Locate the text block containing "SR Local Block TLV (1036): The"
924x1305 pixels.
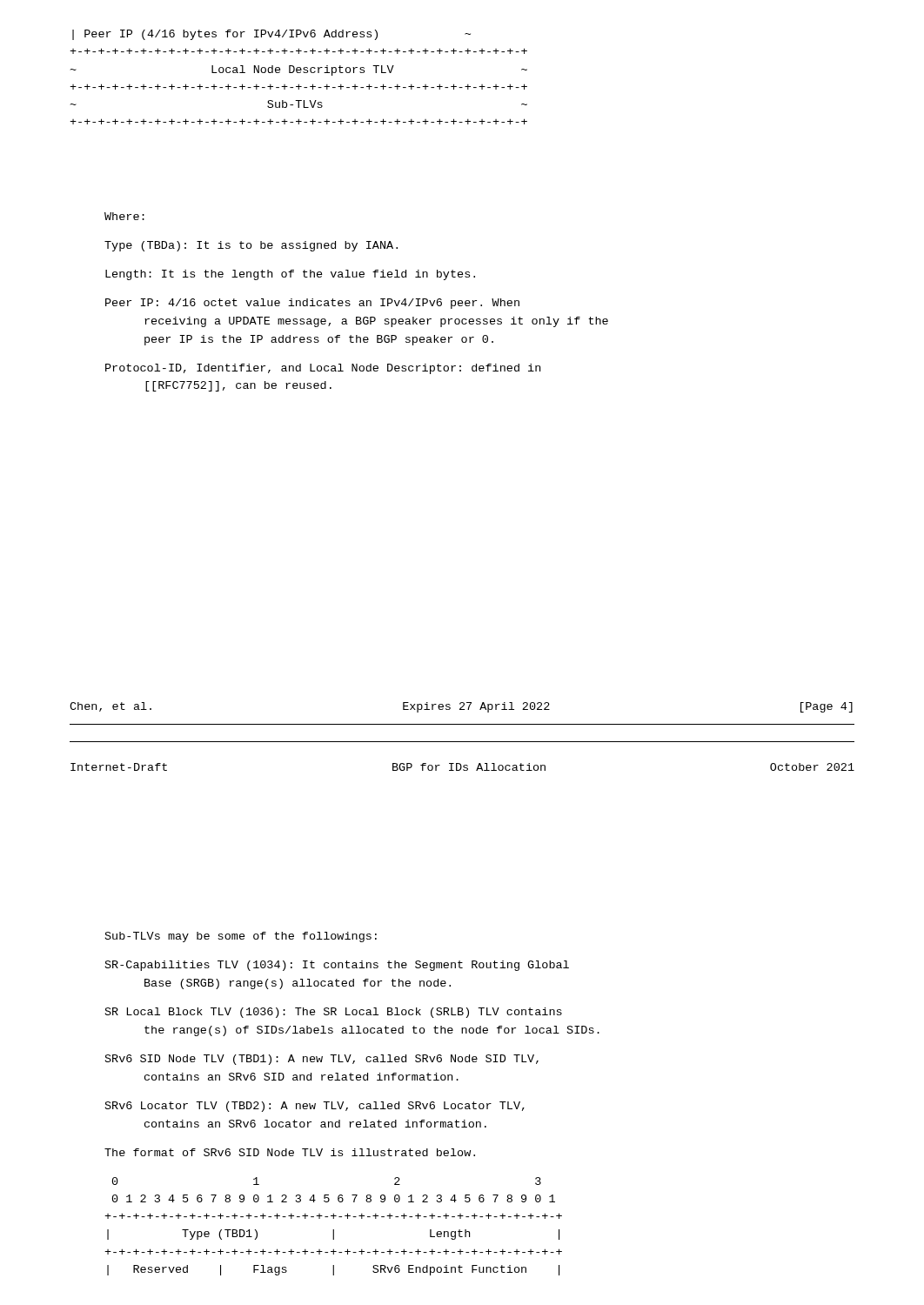(479, 1022)
